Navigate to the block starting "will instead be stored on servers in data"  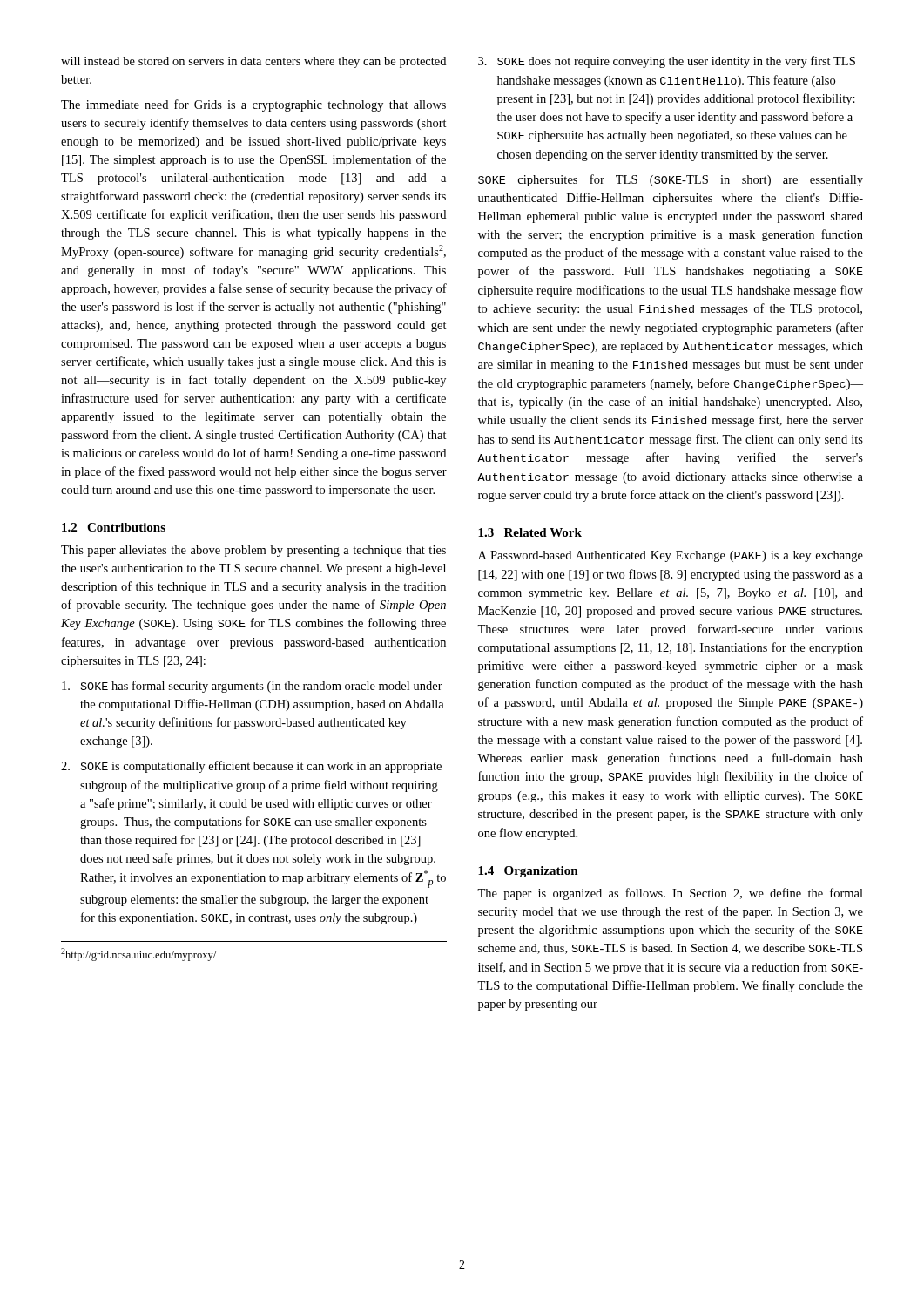(x=254, y=276)
